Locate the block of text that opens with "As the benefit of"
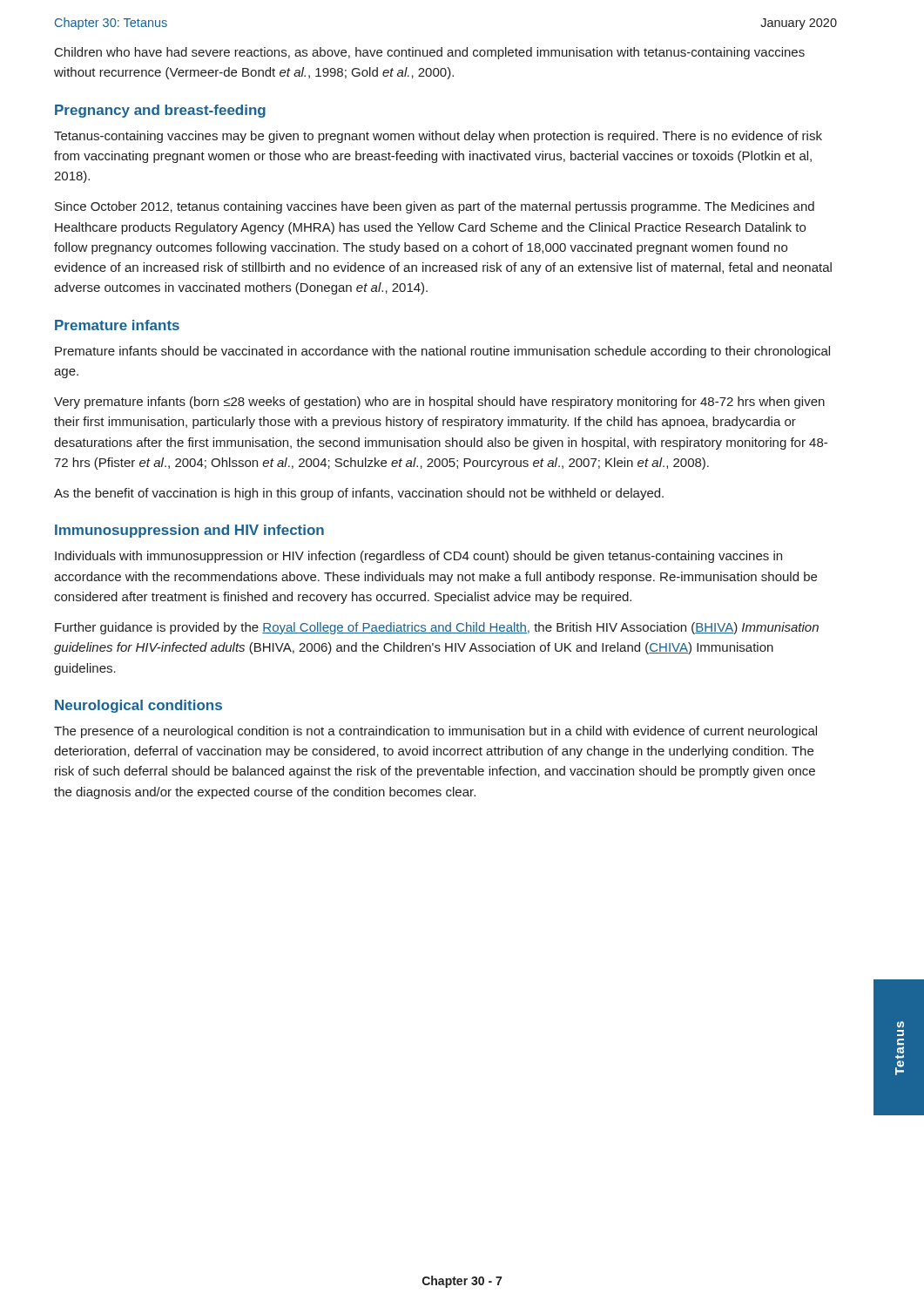This screenshot has width=924, height=1307. [359, 493]
